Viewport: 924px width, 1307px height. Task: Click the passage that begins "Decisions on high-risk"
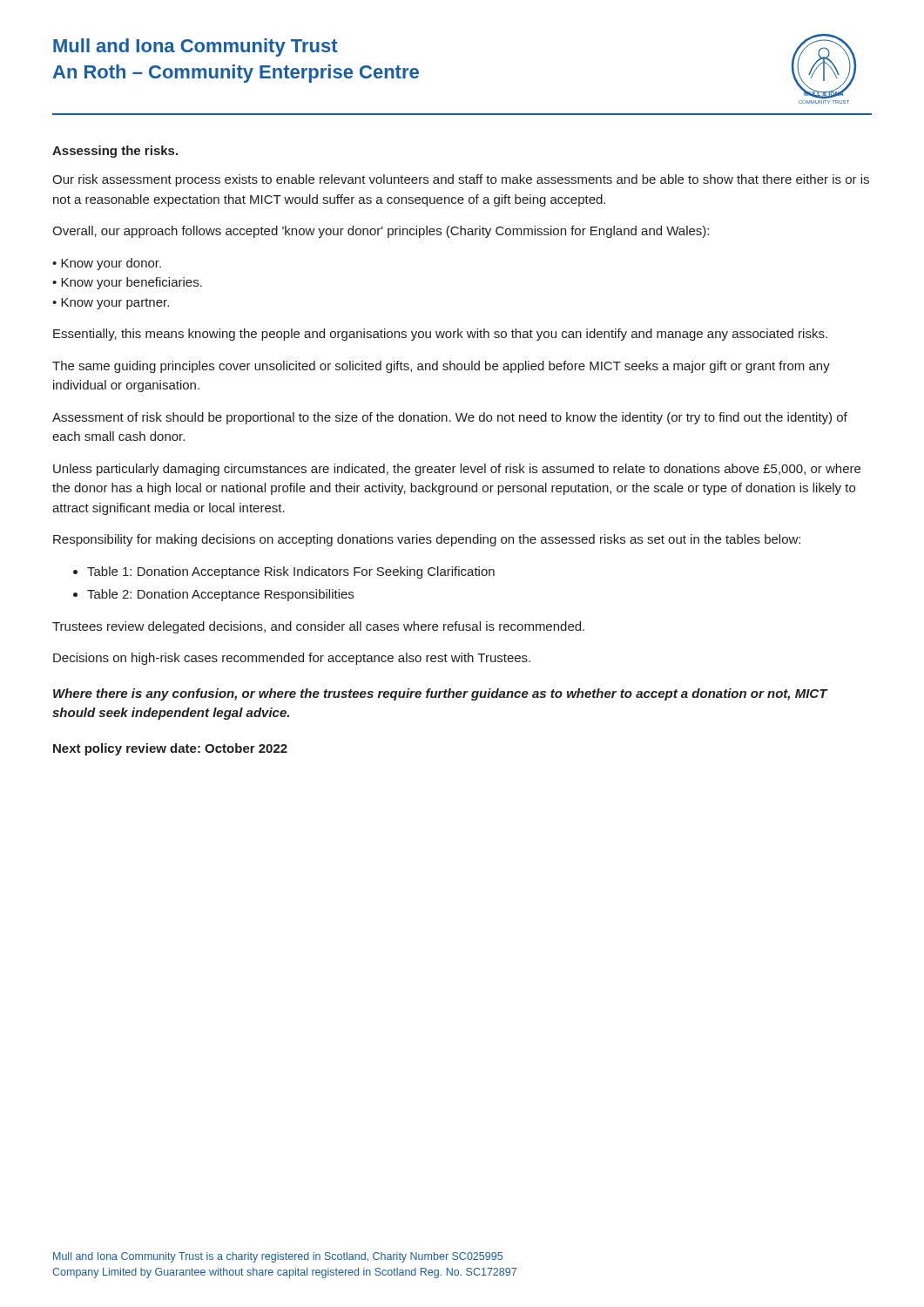coord(292,657)
